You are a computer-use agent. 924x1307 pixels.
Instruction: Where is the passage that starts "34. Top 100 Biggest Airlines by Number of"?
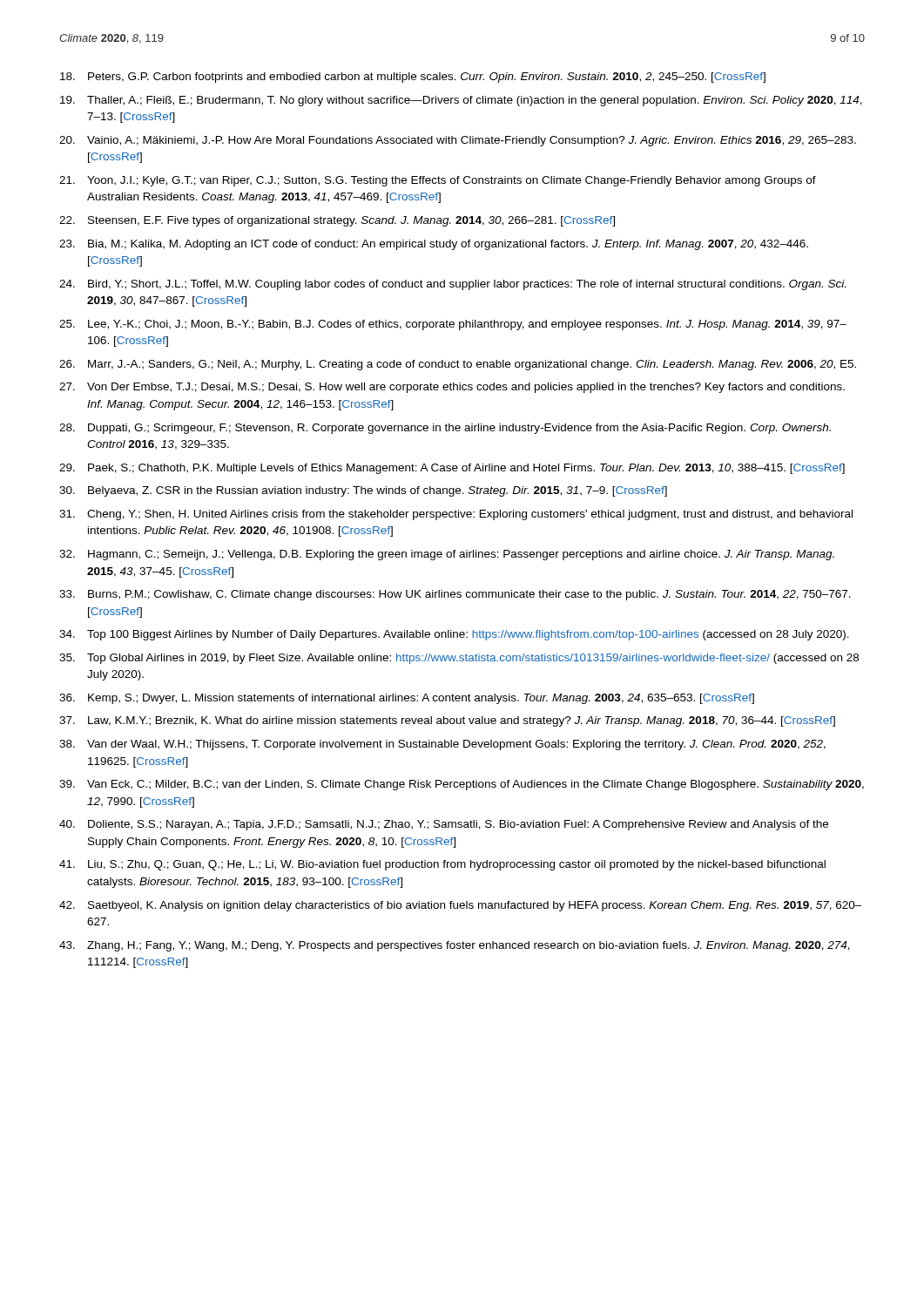(462, 634)
